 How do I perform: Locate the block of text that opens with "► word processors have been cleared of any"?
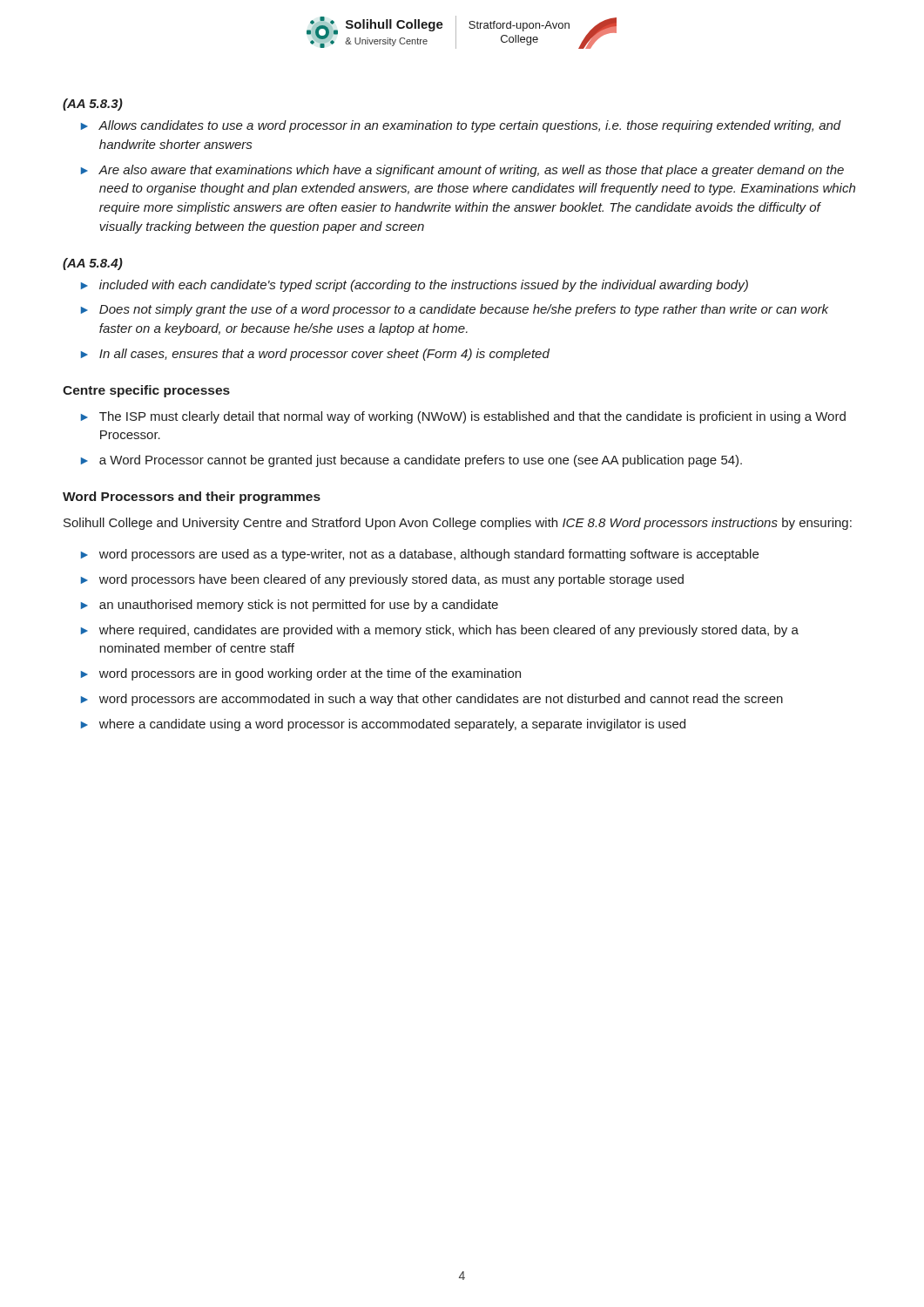(381, 579)
